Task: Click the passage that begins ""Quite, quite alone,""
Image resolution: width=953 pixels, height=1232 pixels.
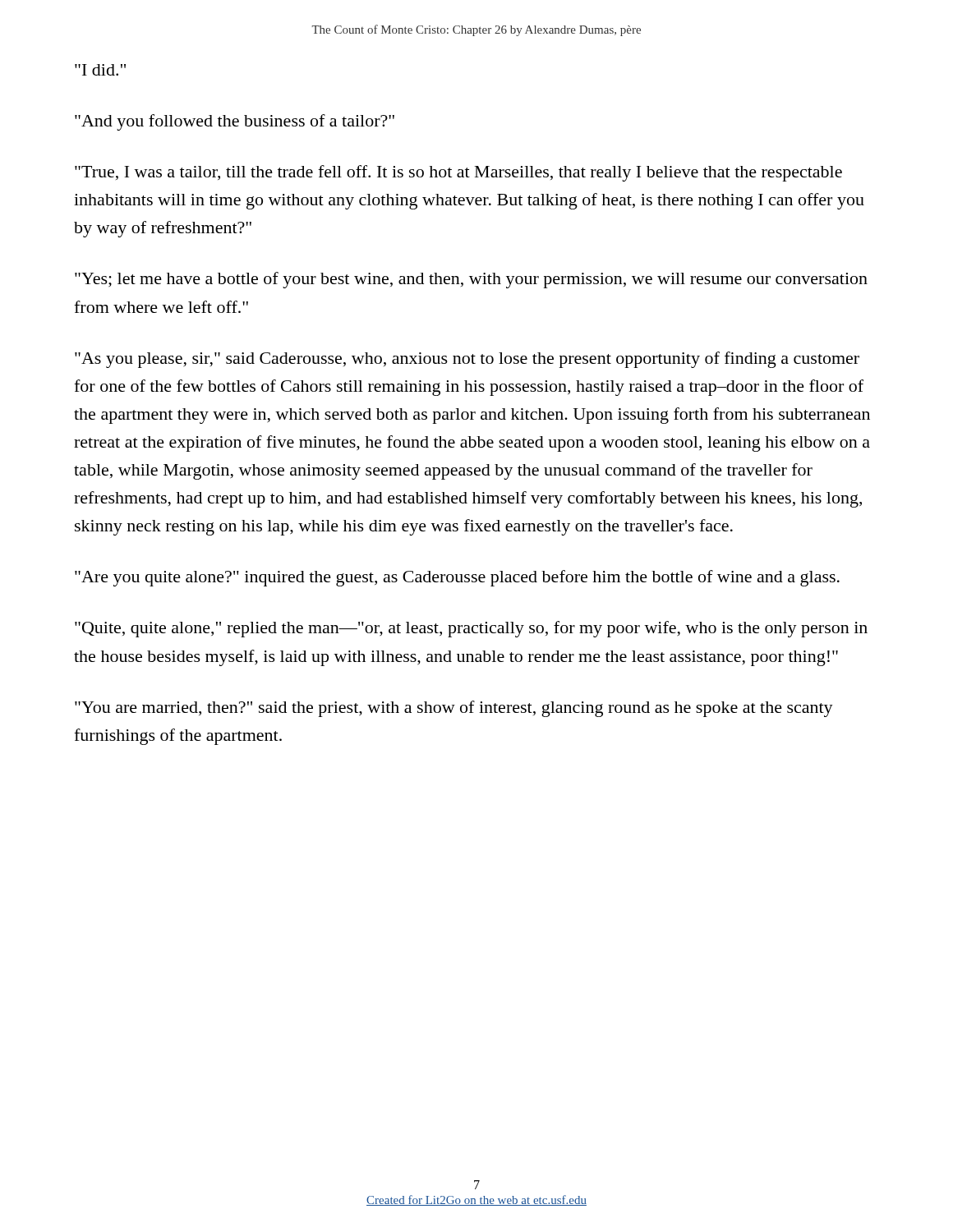Action: tap(471, 641)
